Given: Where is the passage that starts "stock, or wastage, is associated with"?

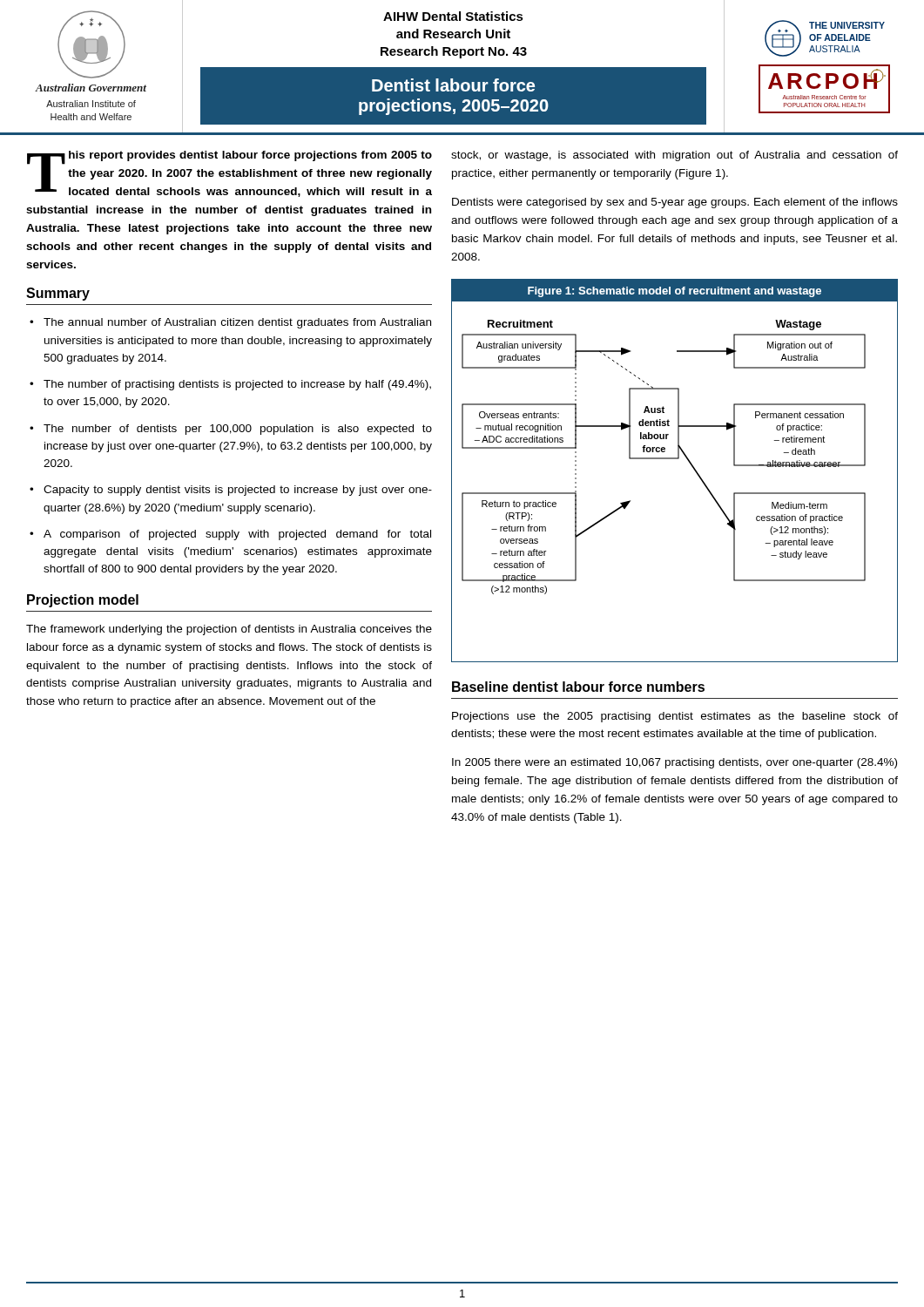Looking at the screenshot, I should click(674, 164).
